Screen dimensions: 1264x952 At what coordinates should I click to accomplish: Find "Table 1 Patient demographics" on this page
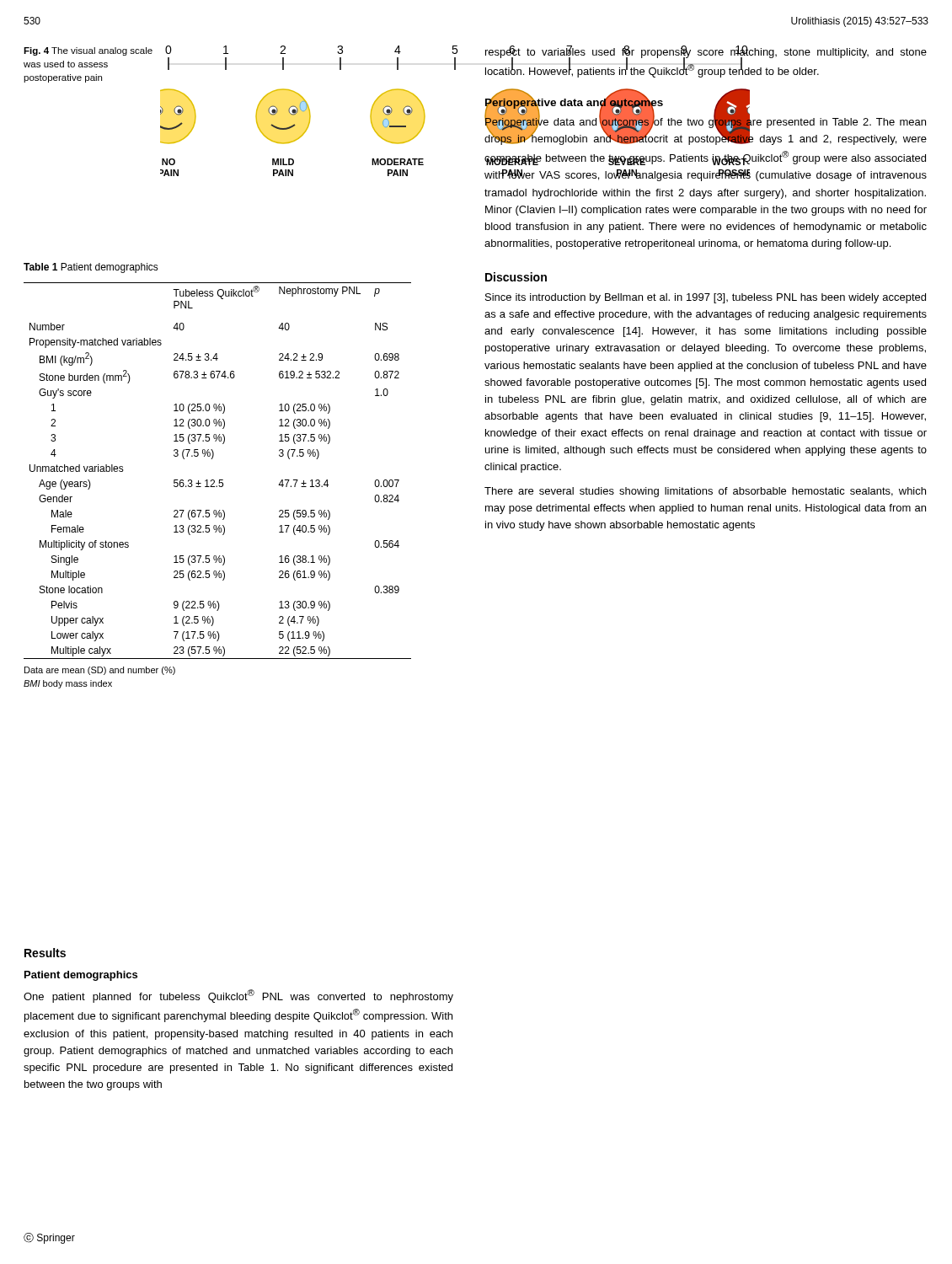click(91, 267)
